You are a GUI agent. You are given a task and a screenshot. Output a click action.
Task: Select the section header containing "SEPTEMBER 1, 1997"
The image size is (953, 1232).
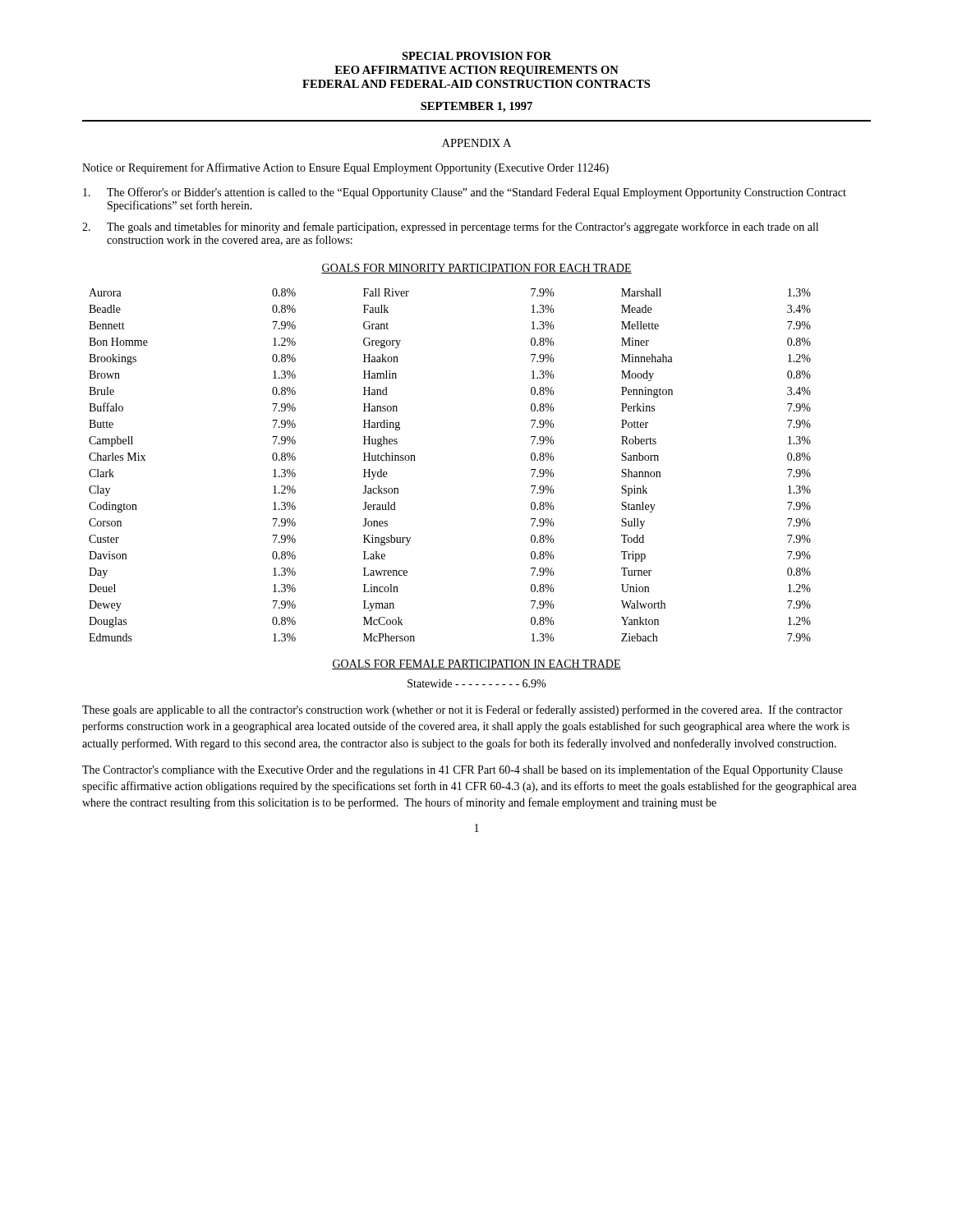[x=476, y=106]
